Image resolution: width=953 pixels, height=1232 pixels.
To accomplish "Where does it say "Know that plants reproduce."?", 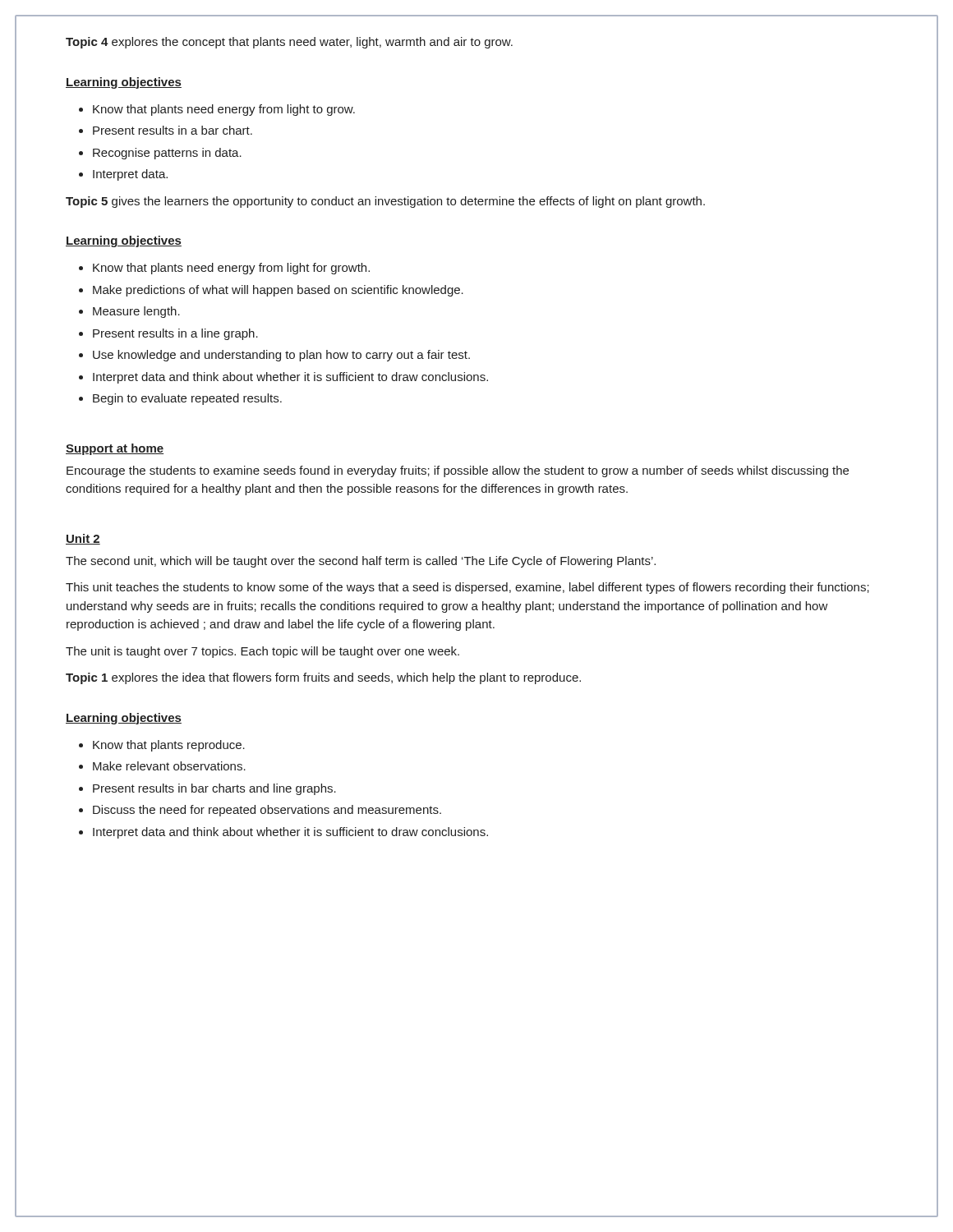I will [169, 744].
